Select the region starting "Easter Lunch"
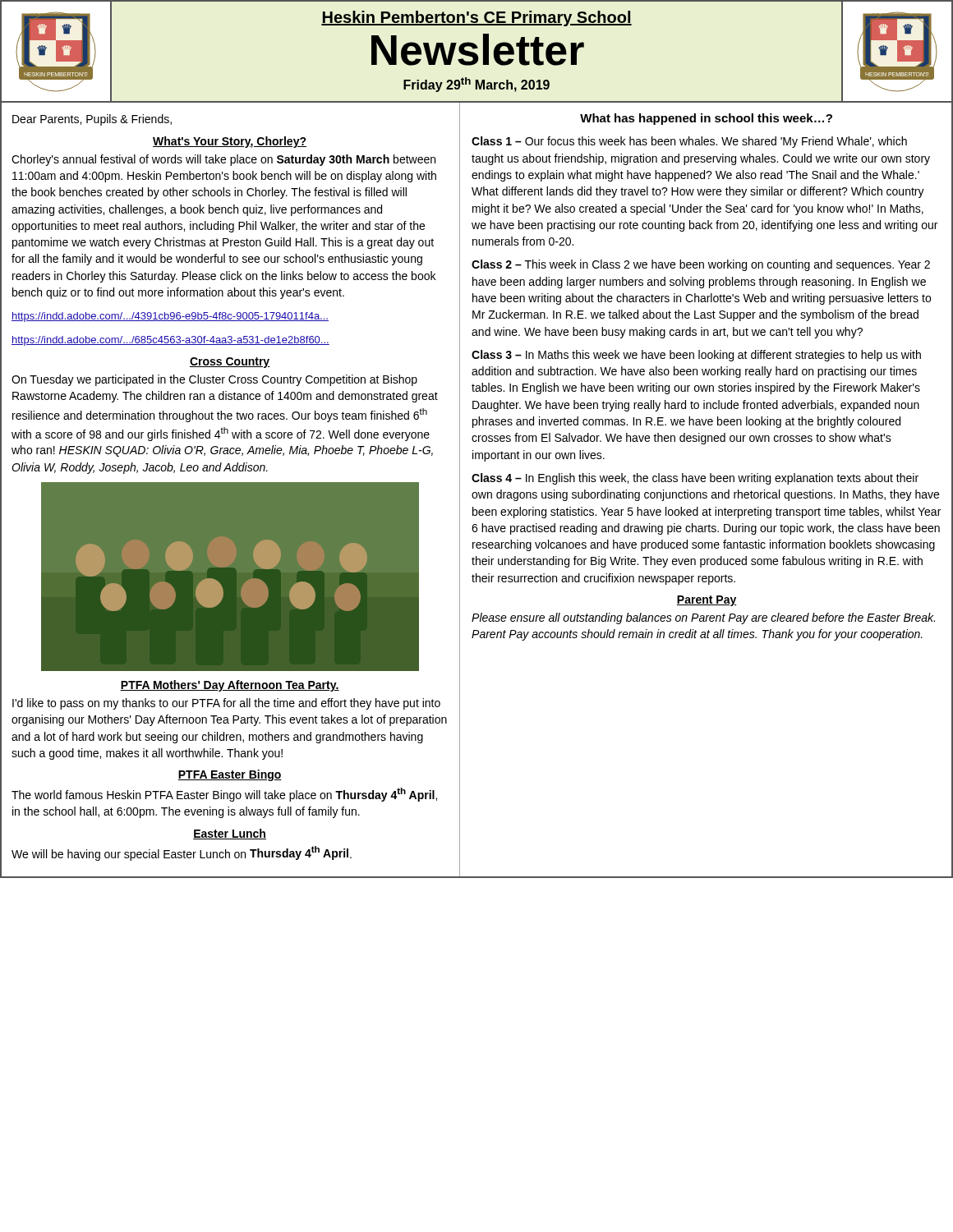The image size is (953, 1232). tap(230, 833)
